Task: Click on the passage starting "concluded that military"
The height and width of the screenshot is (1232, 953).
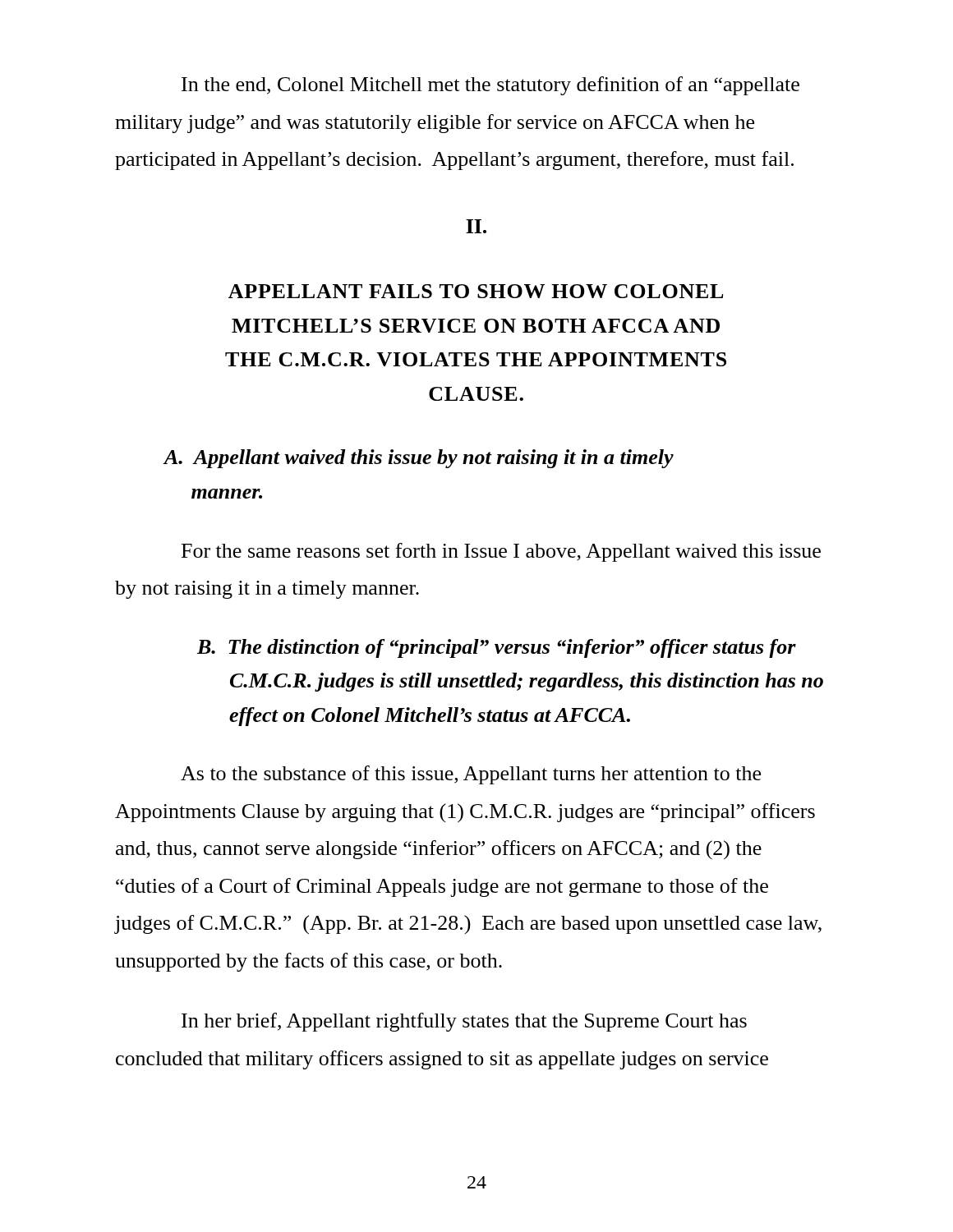Action: (x=442, y=1058)
